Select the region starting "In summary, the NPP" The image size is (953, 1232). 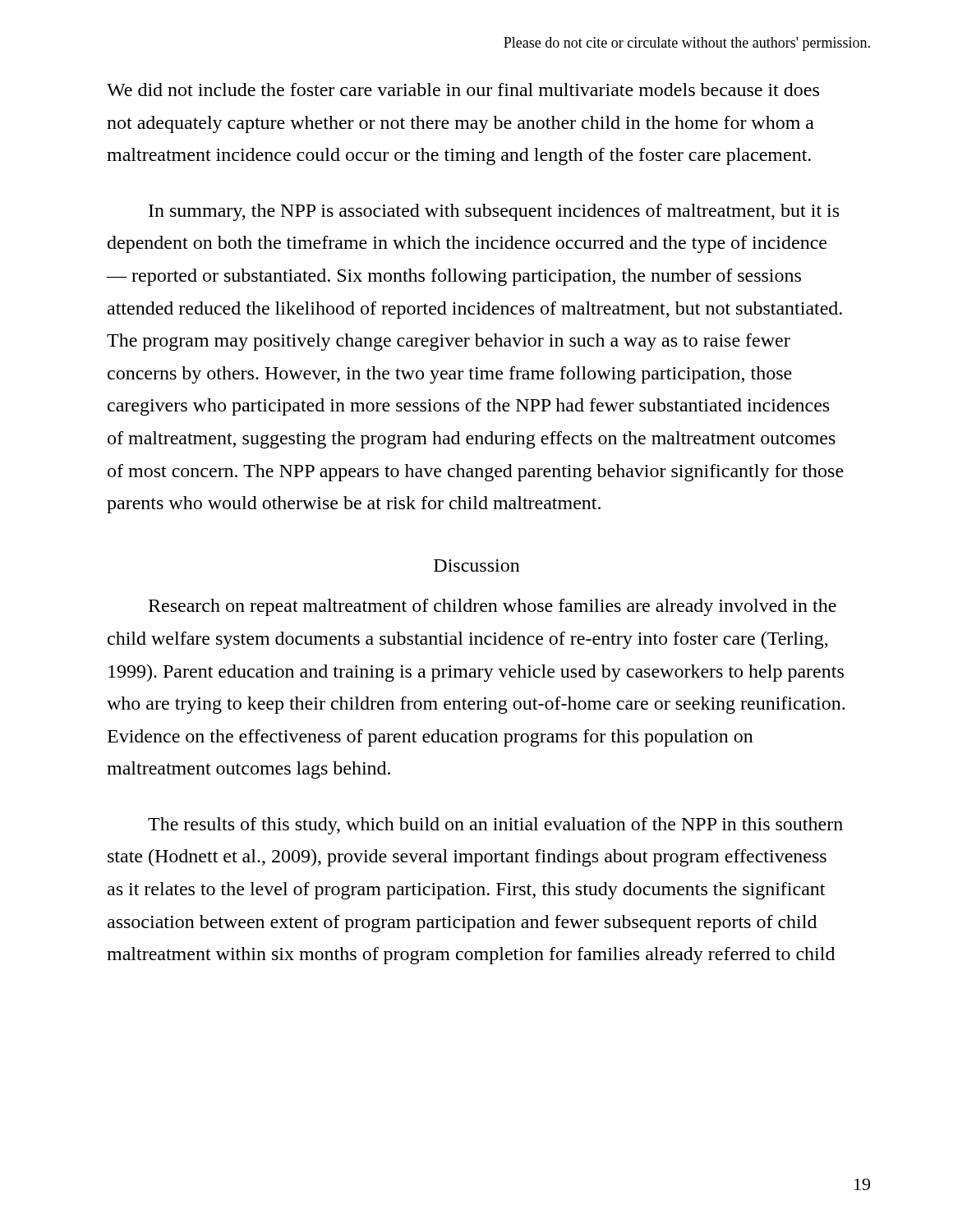[475, 356]
